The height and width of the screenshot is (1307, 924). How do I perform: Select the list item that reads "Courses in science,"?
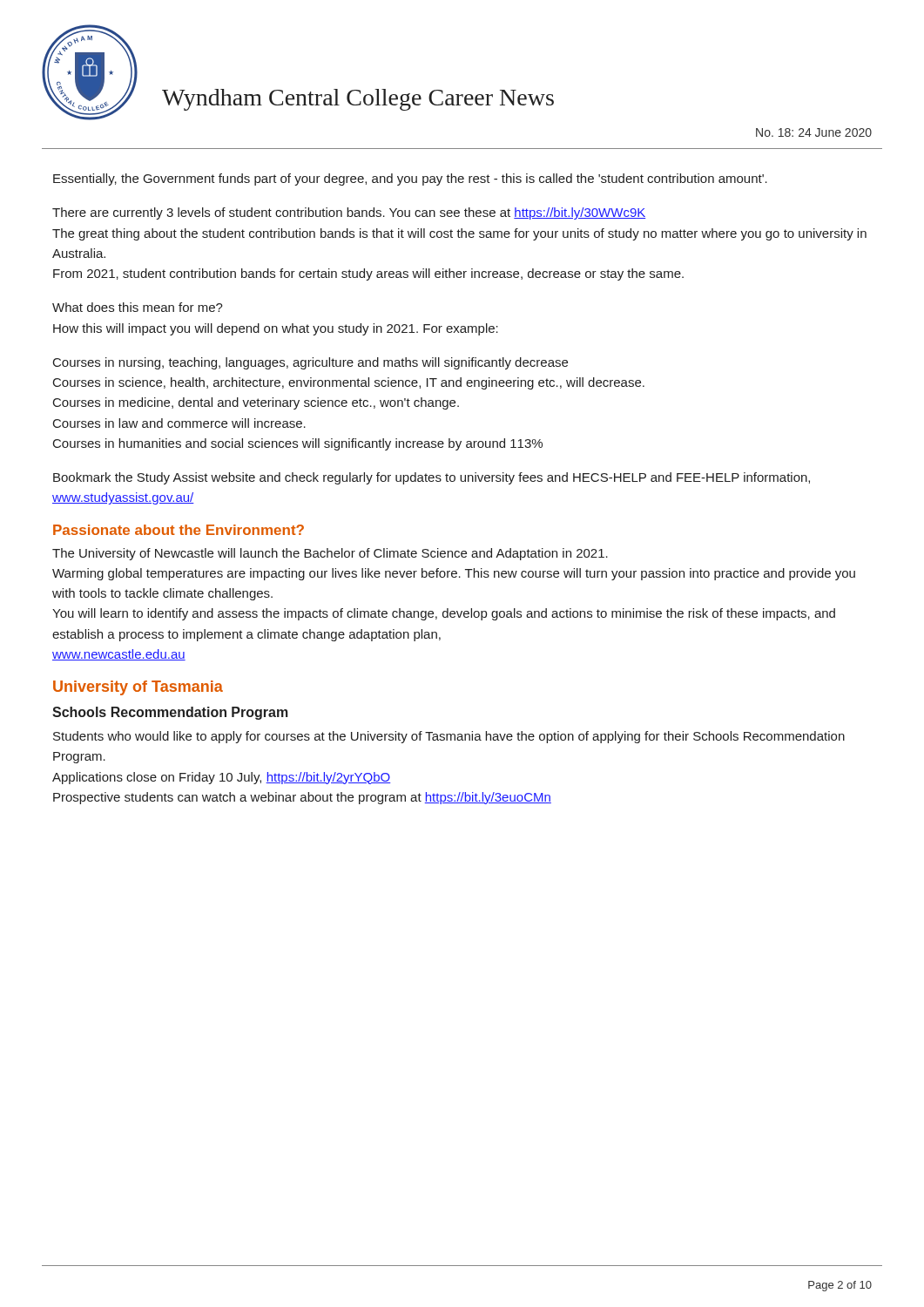[x=349, y=382]
